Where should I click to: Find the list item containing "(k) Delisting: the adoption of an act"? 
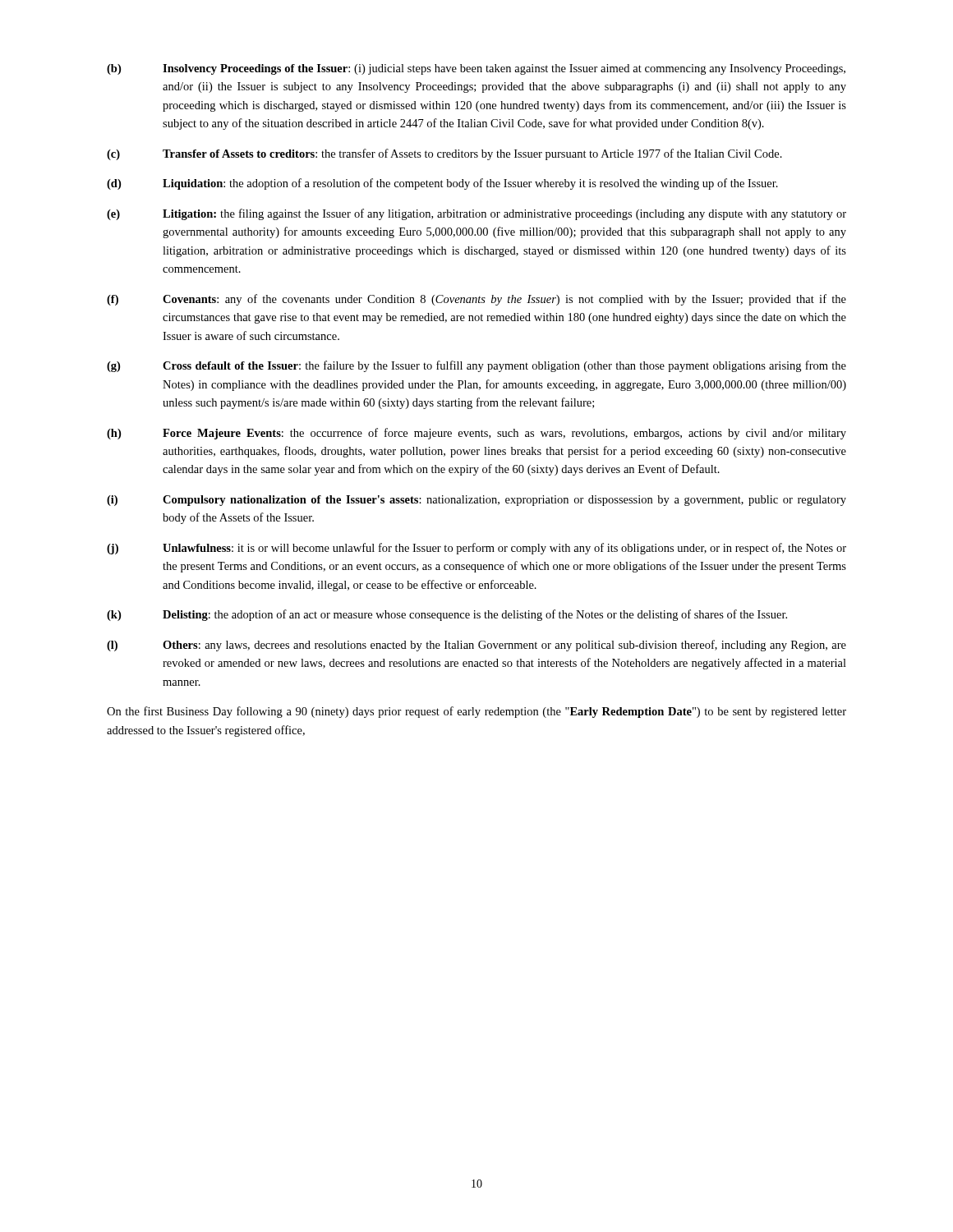pos(476,615)
